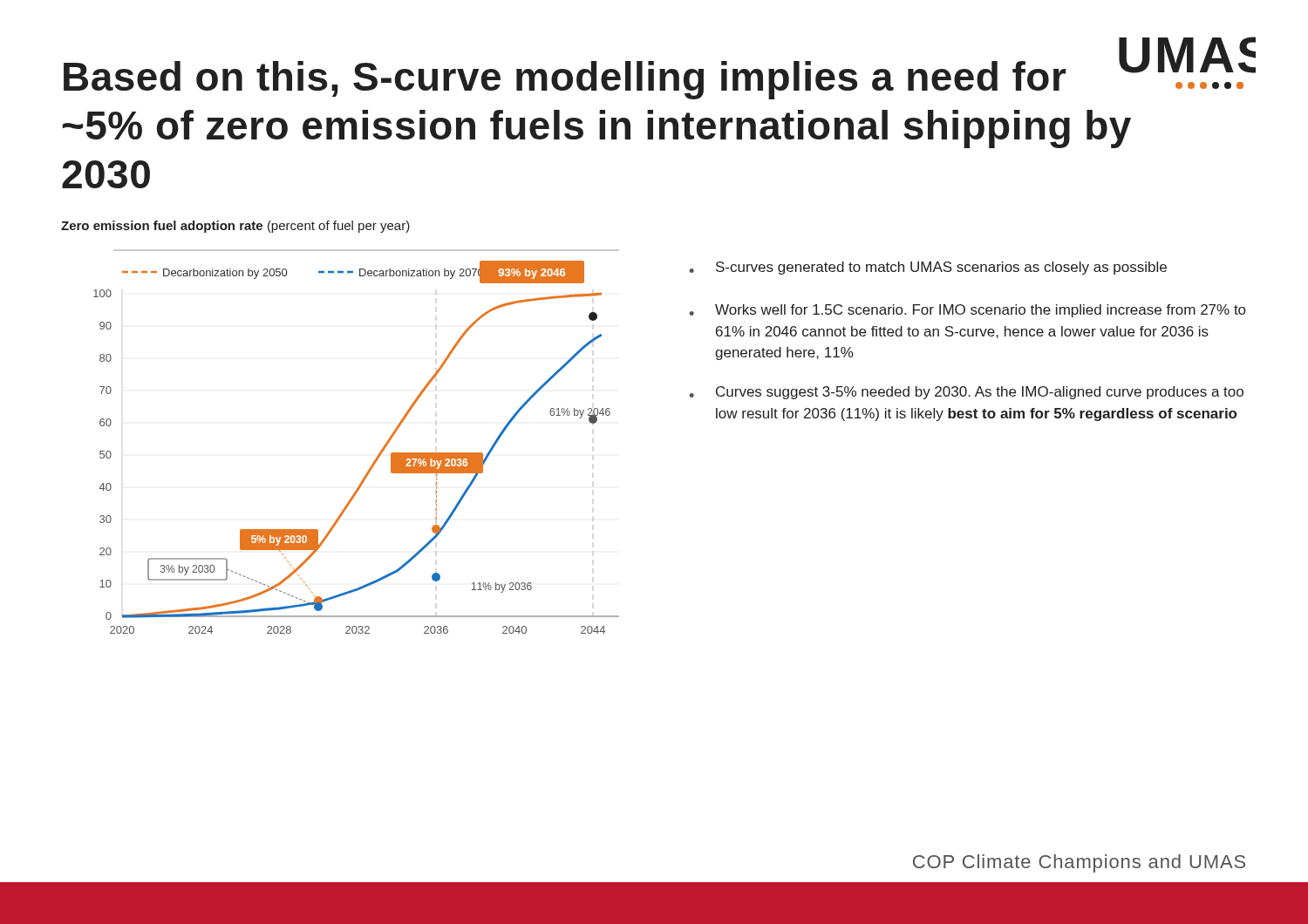Click on the text starting "Based on this, S-curve modelling"
The image size is (1308, 924).
point(597,126)
